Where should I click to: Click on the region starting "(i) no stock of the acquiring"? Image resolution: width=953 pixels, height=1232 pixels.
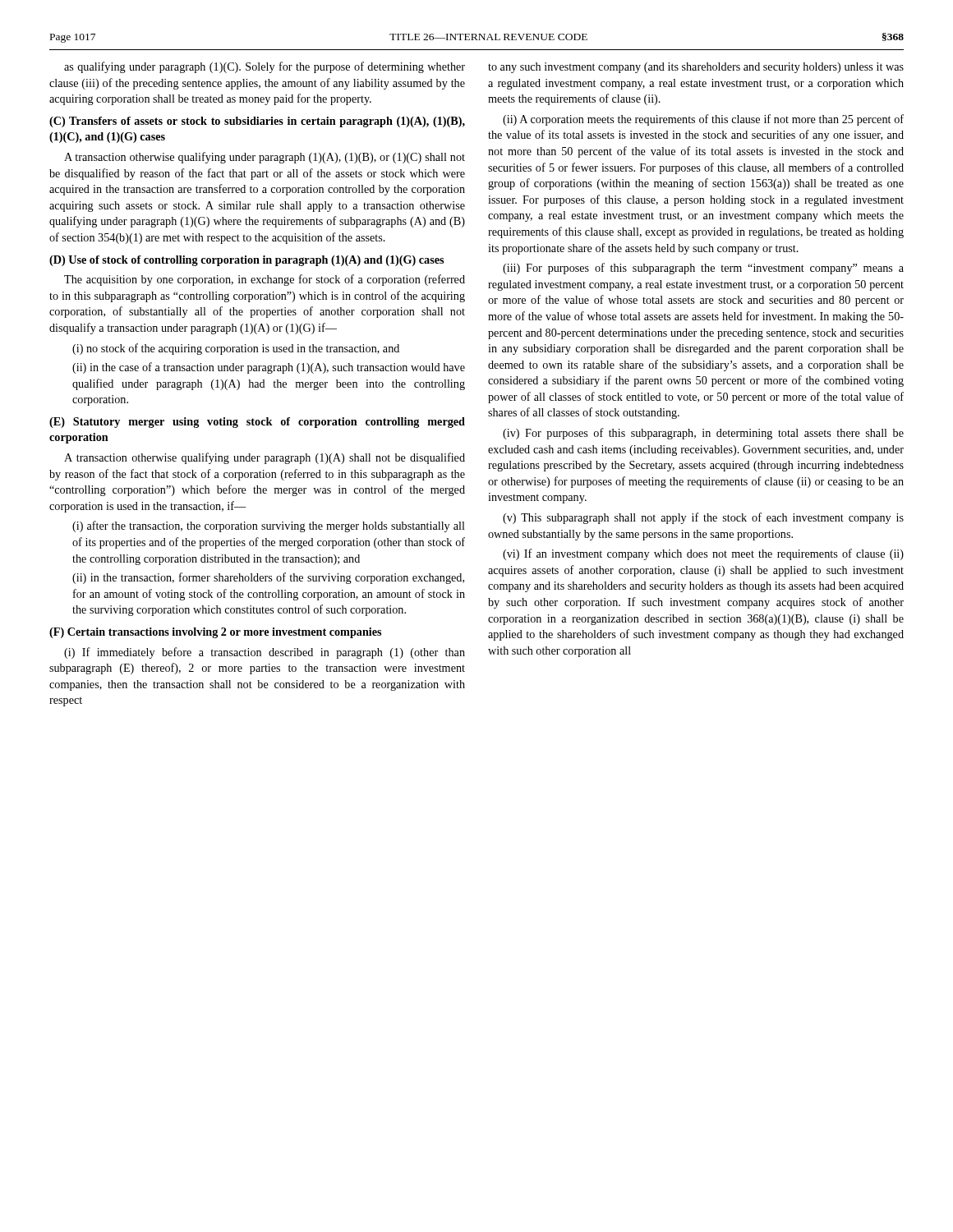257,348
